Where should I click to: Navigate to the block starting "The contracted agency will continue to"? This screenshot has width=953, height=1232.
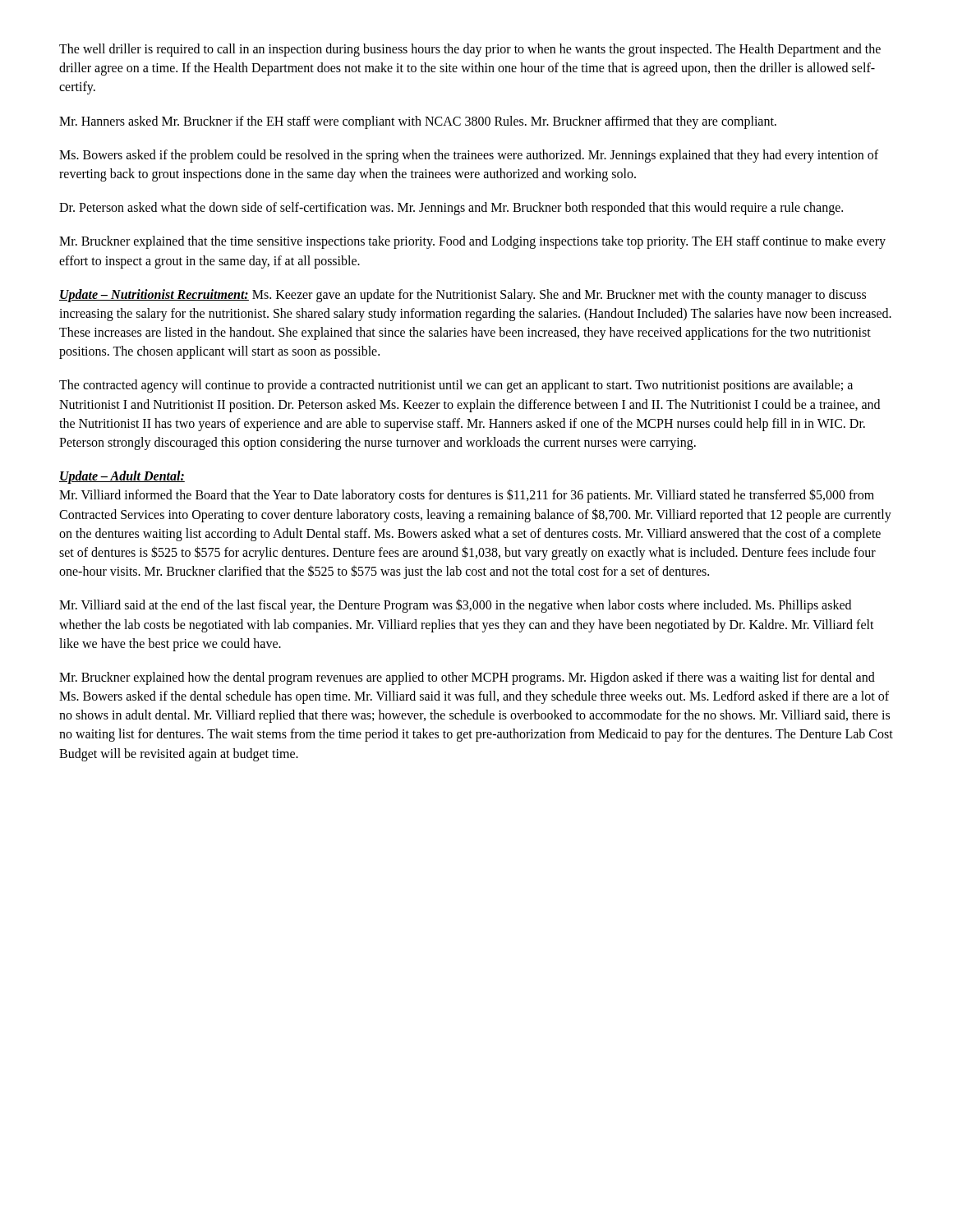tap(470, 414)
